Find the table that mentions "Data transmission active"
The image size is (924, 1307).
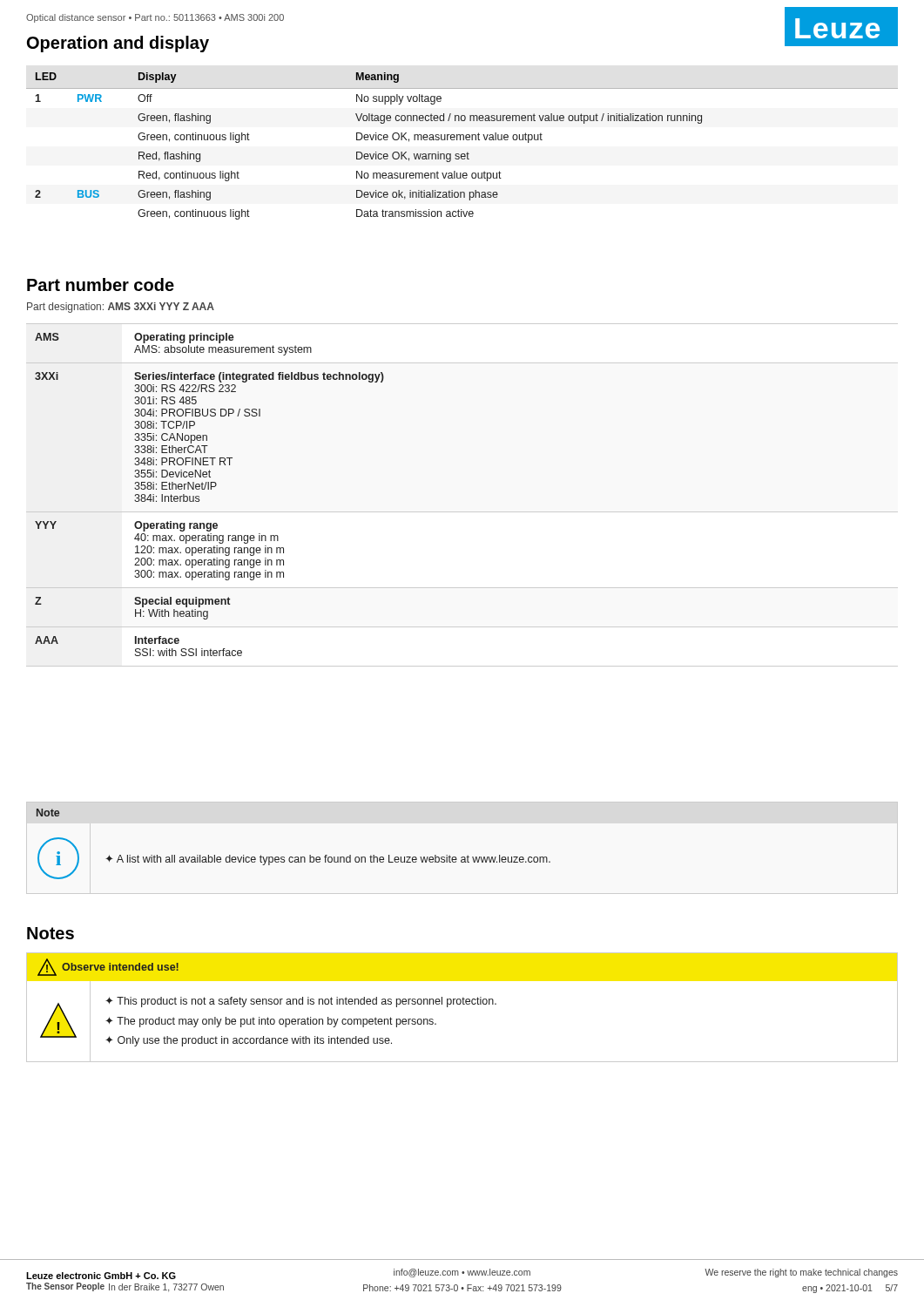coord(462,144)
